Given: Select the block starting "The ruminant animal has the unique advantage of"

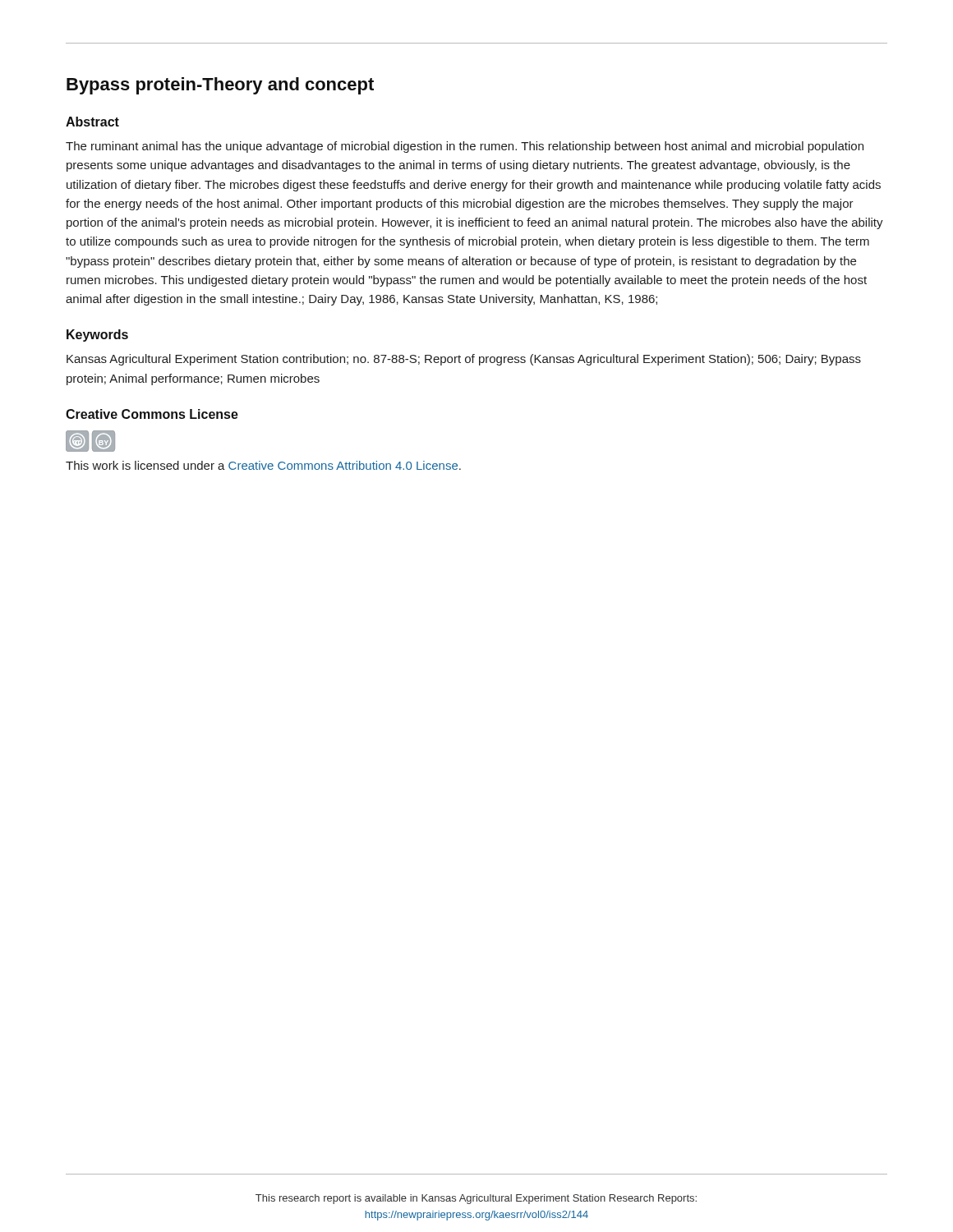Looking at the screenshot, I should click(474, 222).
